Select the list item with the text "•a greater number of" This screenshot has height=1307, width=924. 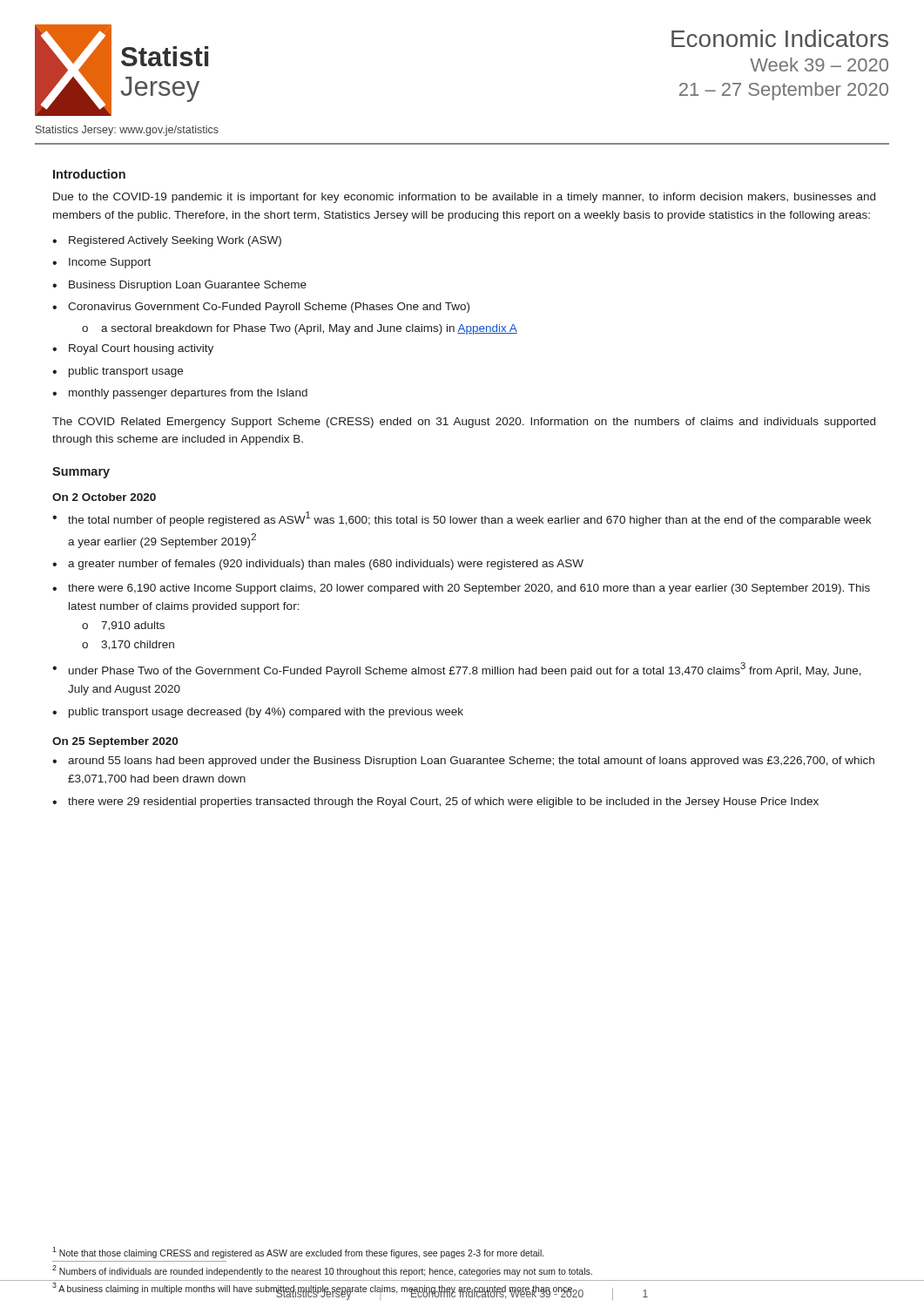(x=318, y=565)
